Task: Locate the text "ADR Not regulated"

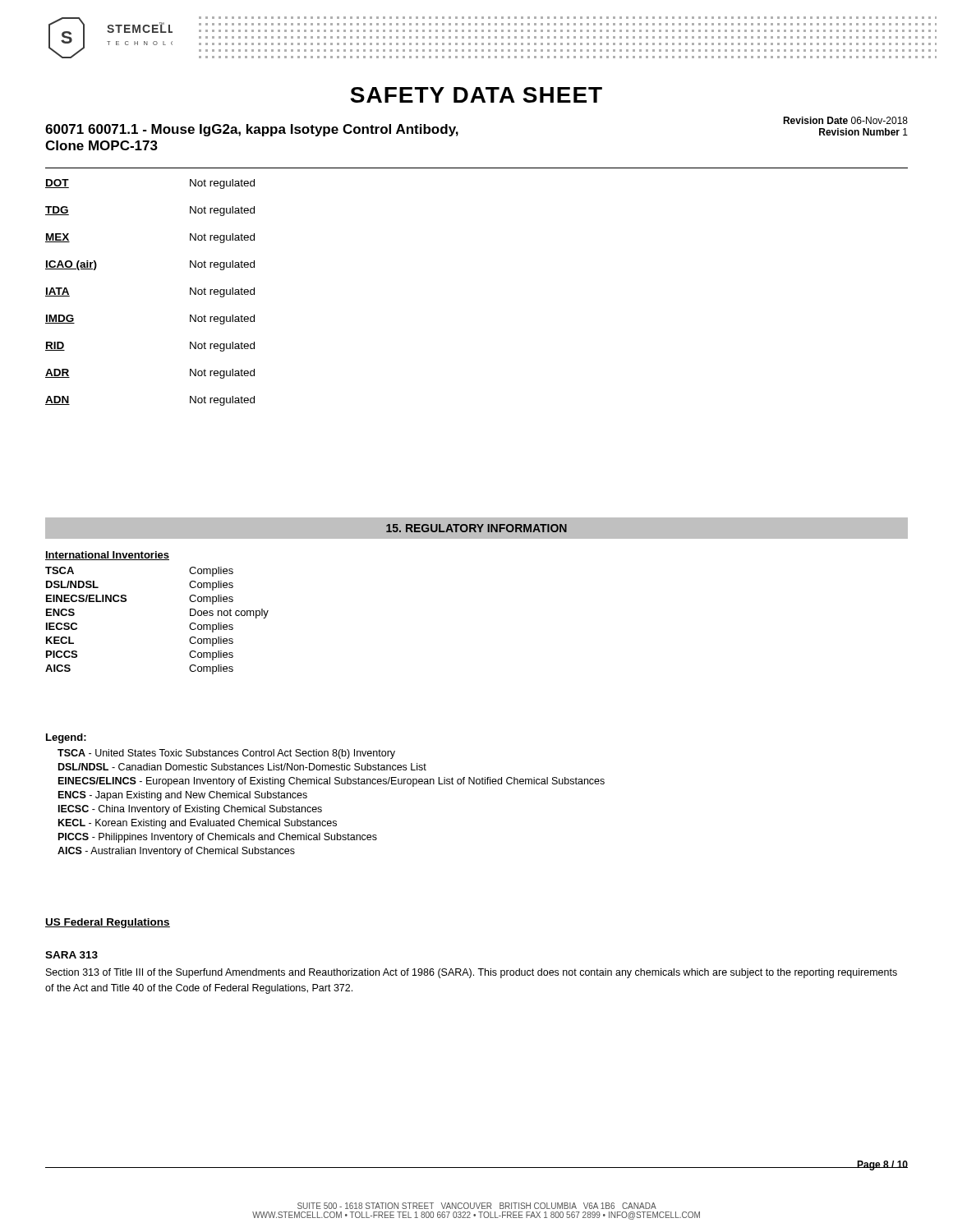Action: [x=59, y=374]
